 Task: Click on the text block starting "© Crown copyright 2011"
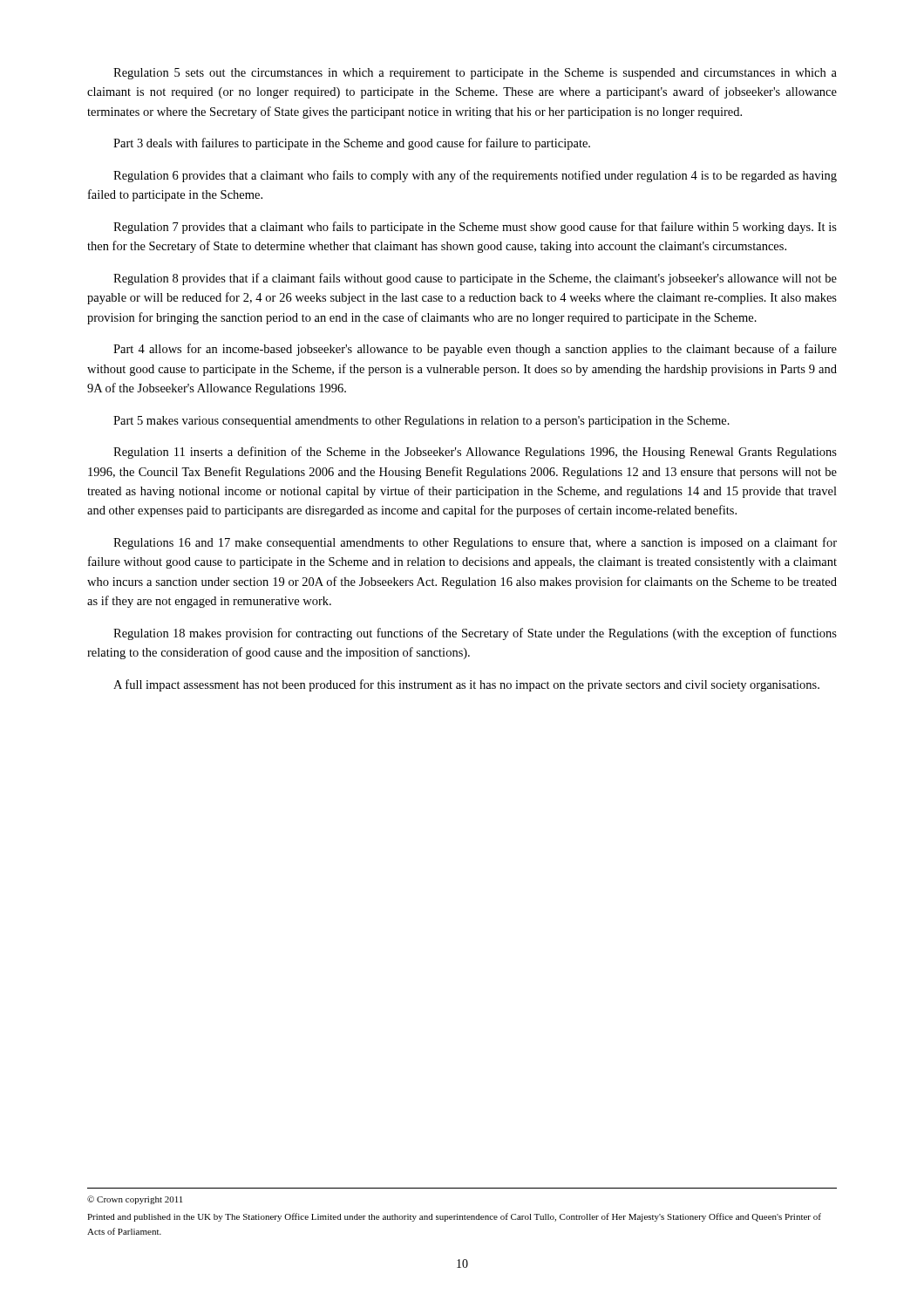(x=135, y=1199)
